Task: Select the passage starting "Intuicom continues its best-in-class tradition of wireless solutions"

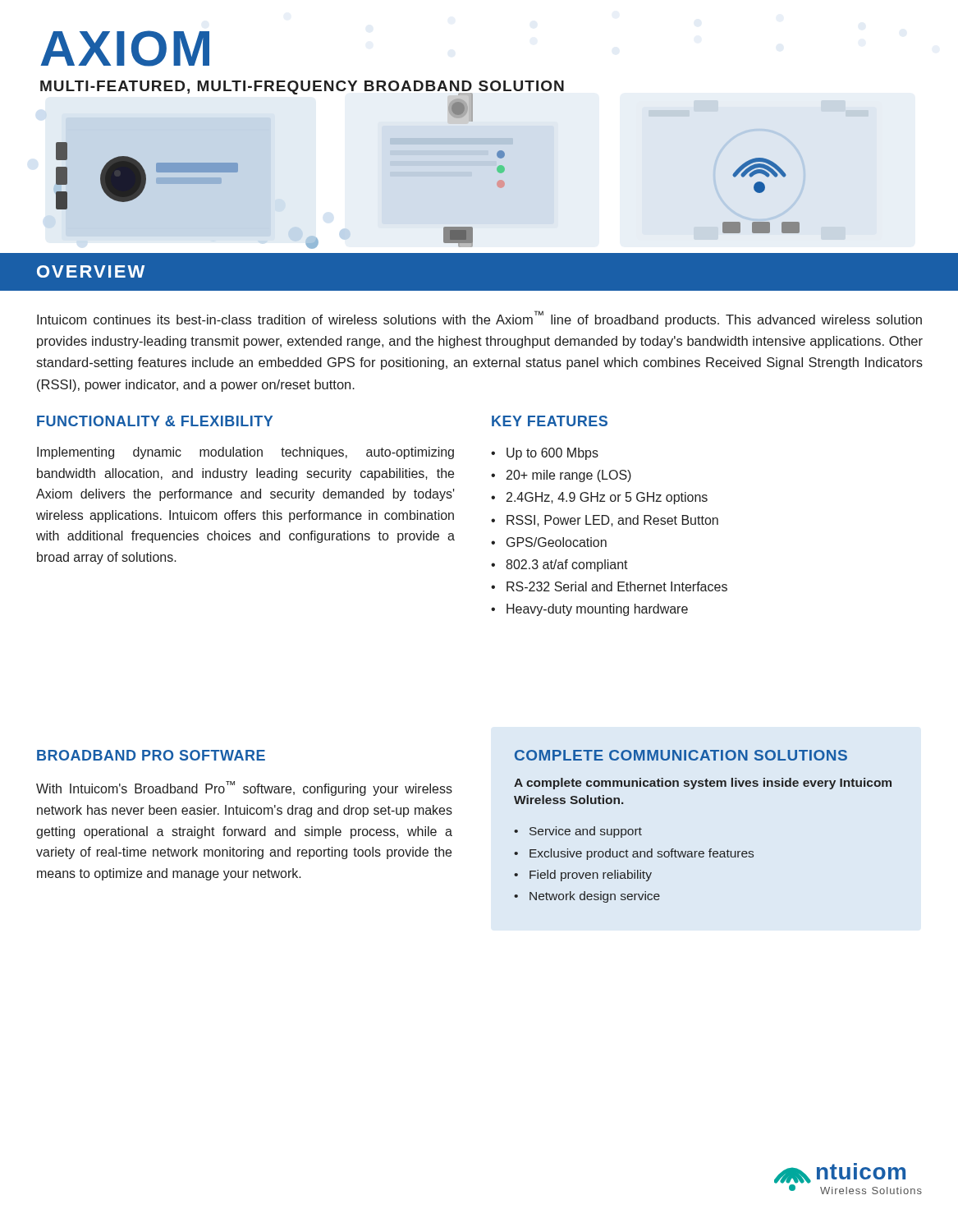Action: [479, 350]
